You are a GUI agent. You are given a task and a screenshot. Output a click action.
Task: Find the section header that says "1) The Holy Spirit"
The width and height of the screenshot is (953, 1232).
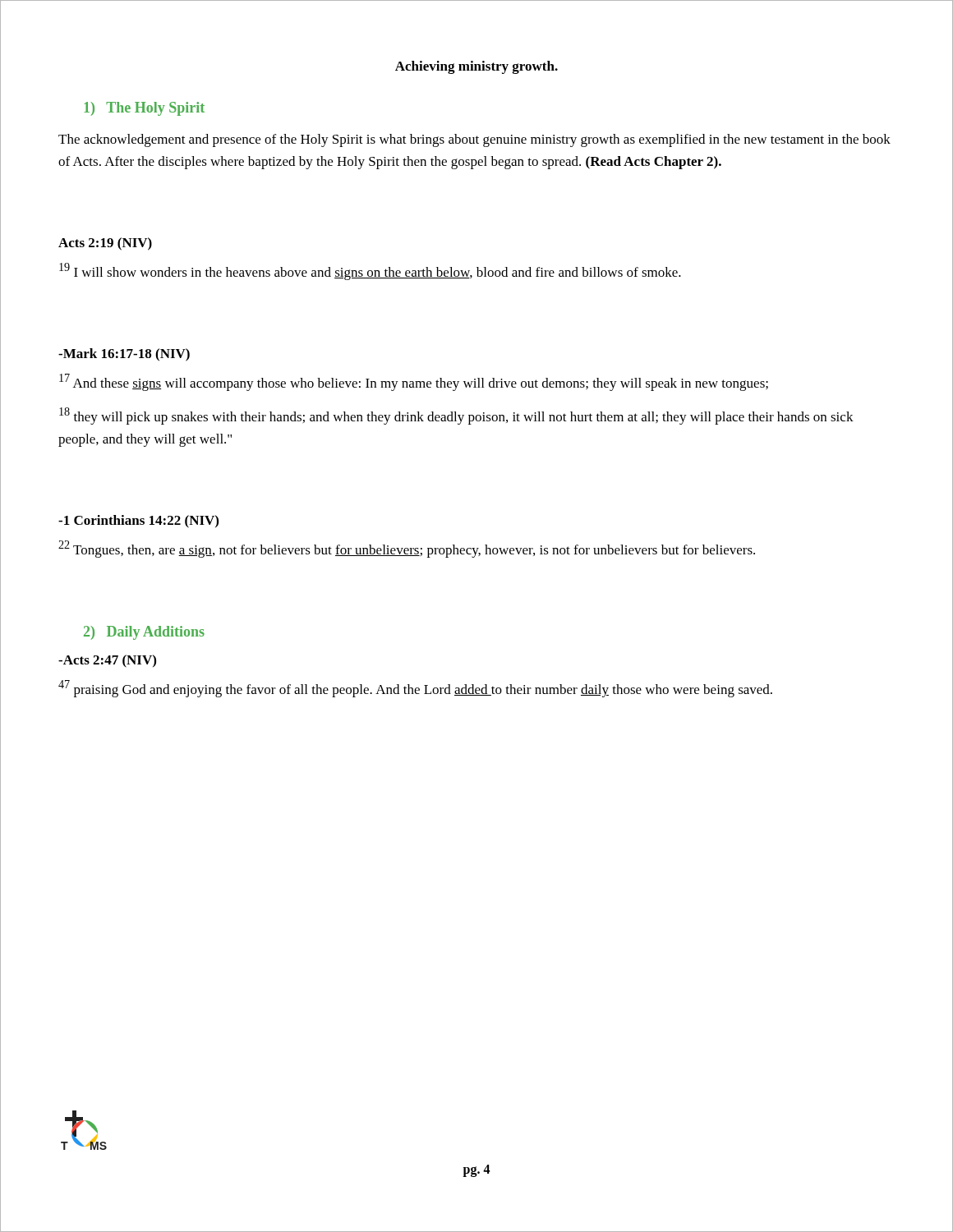pyautogui.click(x=144, y=108)
